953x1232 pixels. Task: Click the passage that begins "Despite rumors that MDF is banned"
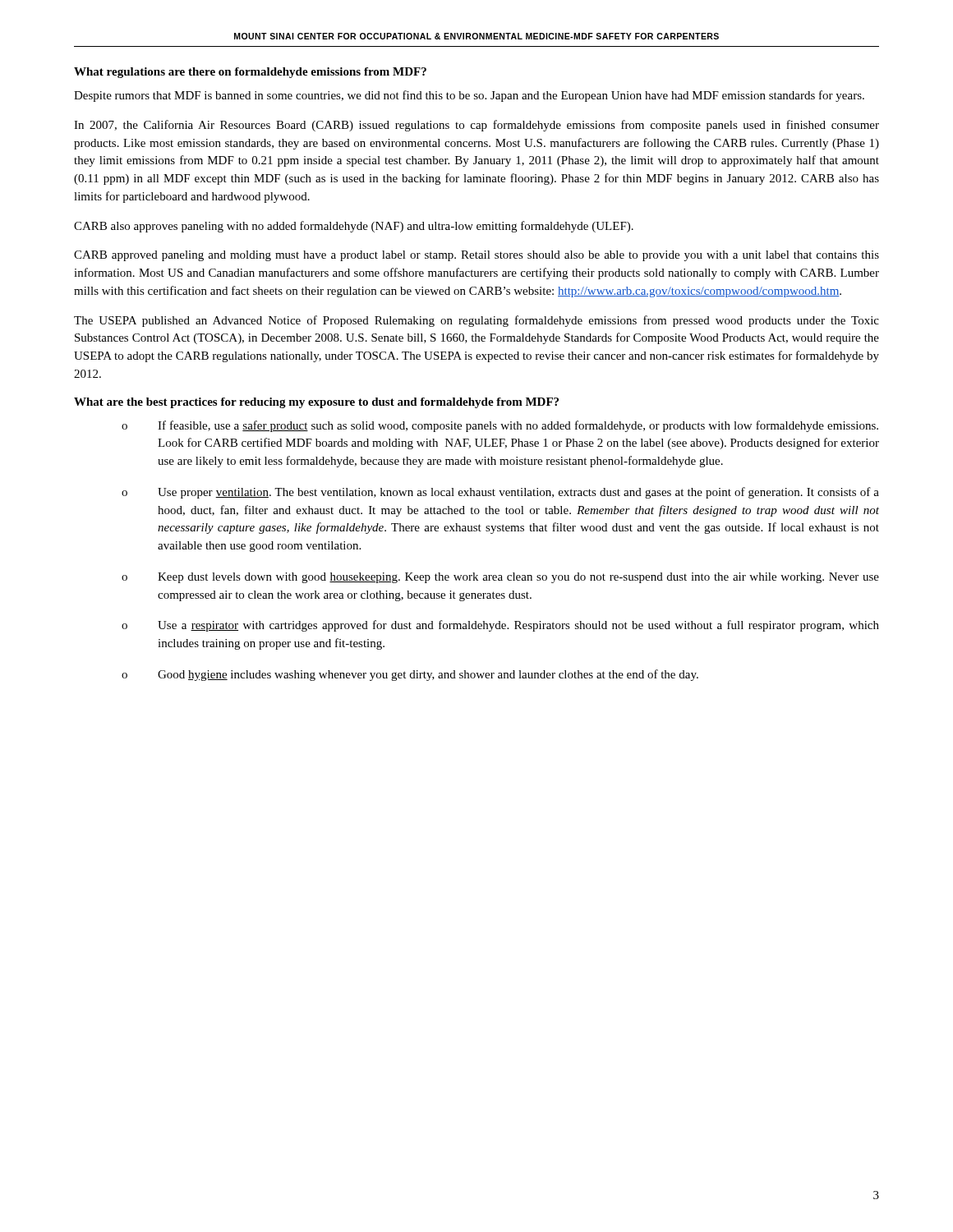(469, 95)
